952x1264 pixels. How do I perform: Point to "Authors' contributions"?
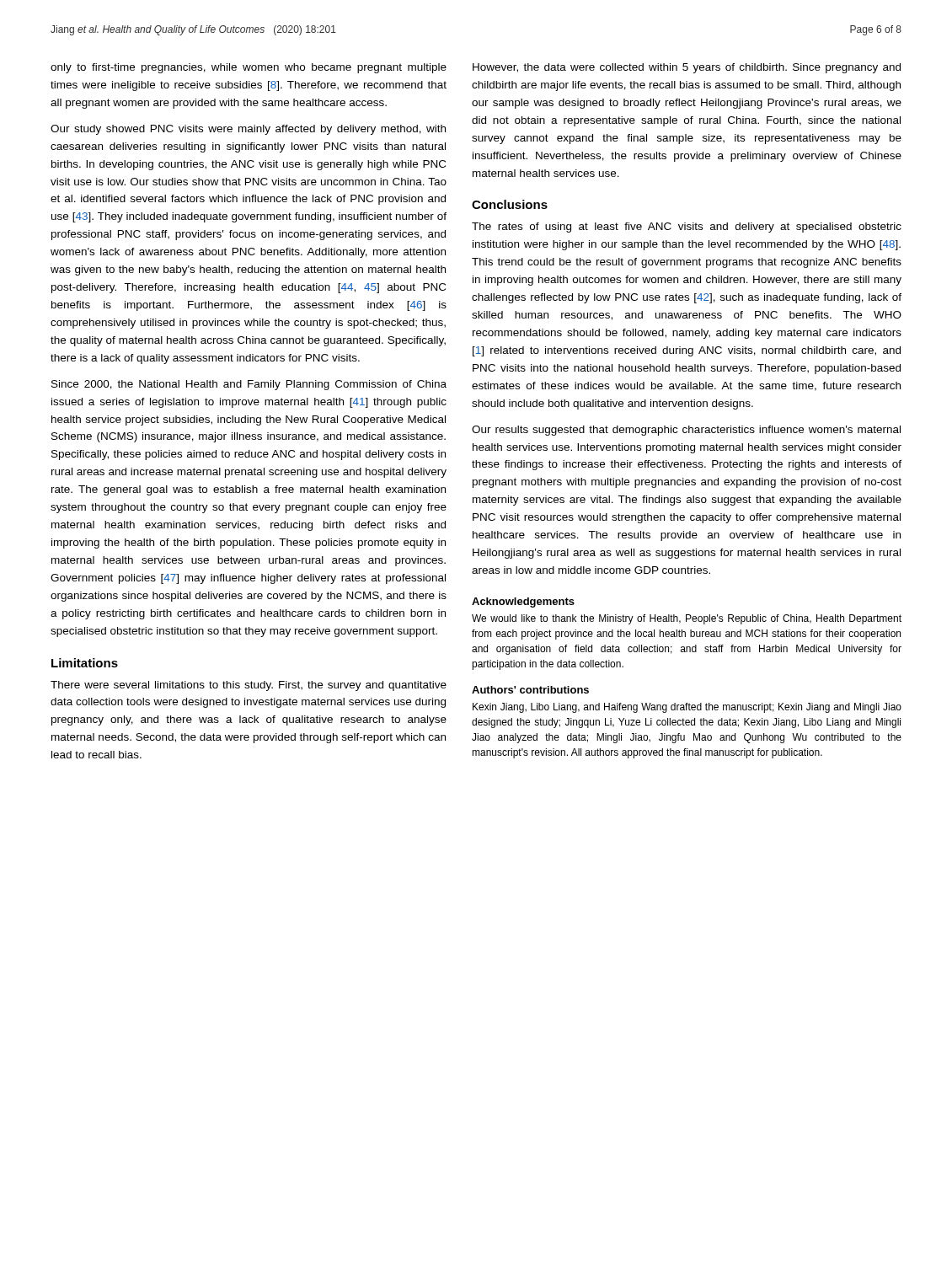531,690
